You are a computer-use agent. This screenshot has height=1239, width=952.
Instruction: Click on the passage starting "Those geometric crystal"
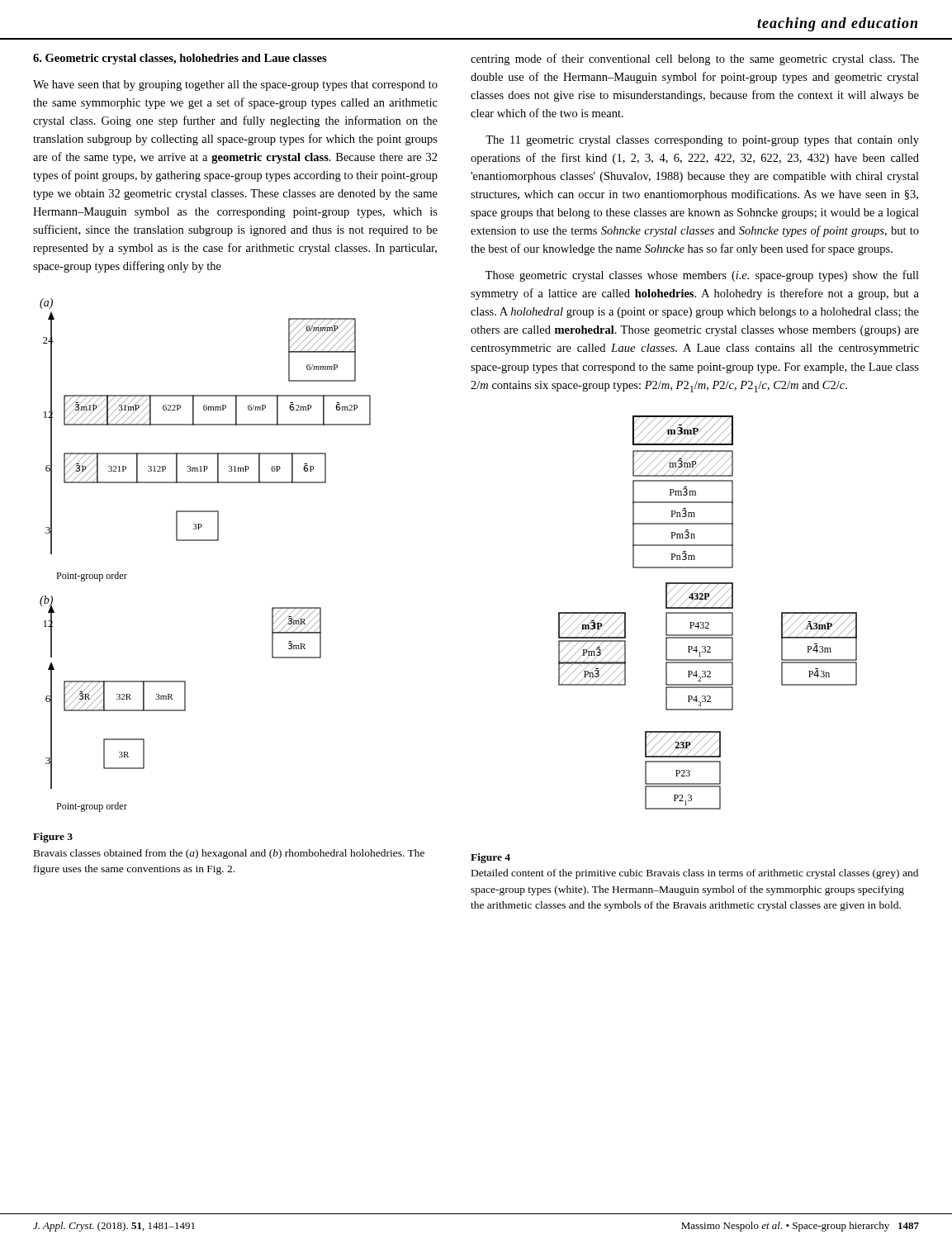pos(695,332)
